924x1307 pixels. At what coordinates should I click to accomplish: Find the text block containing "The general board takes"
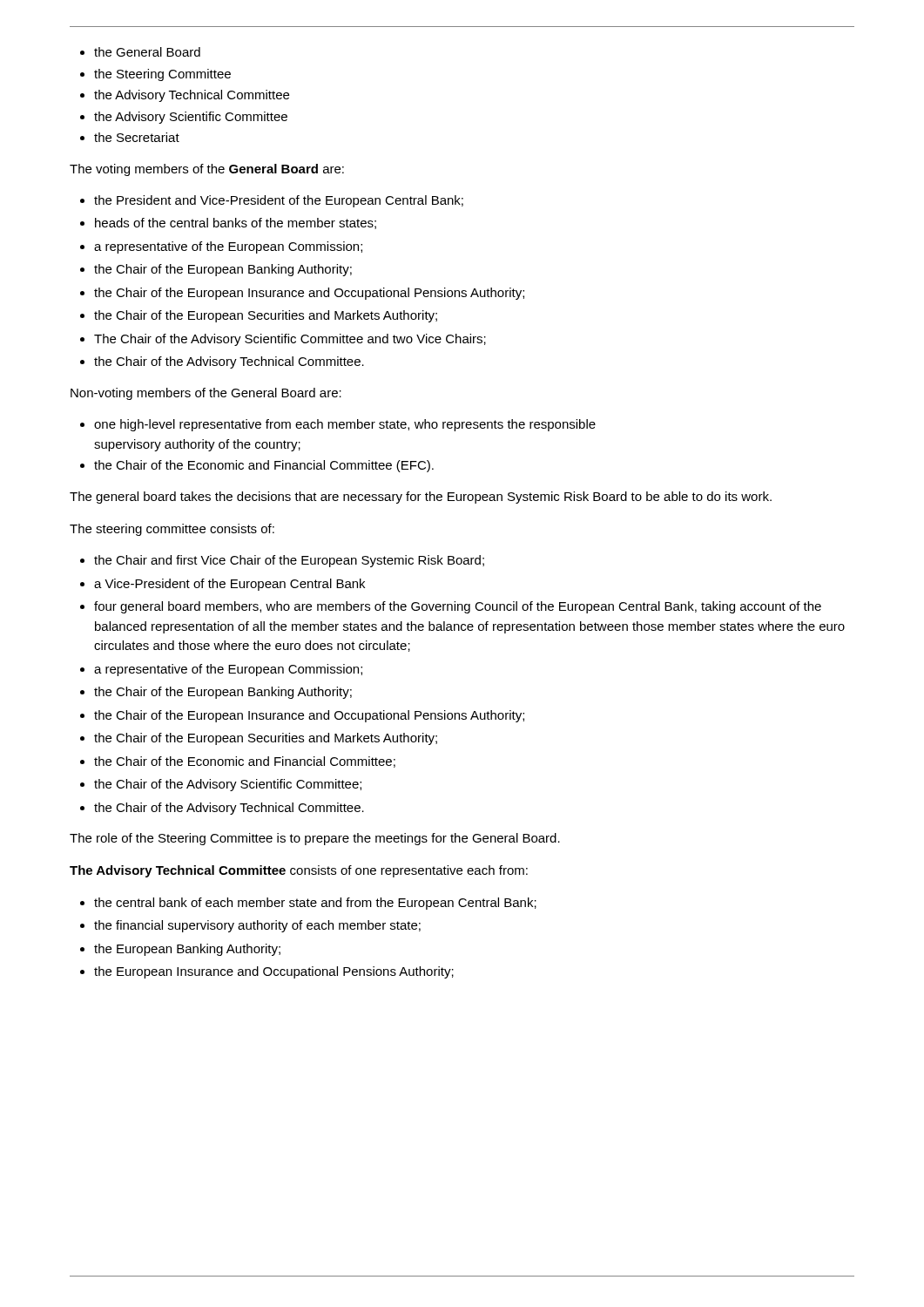tap(421, 496)
